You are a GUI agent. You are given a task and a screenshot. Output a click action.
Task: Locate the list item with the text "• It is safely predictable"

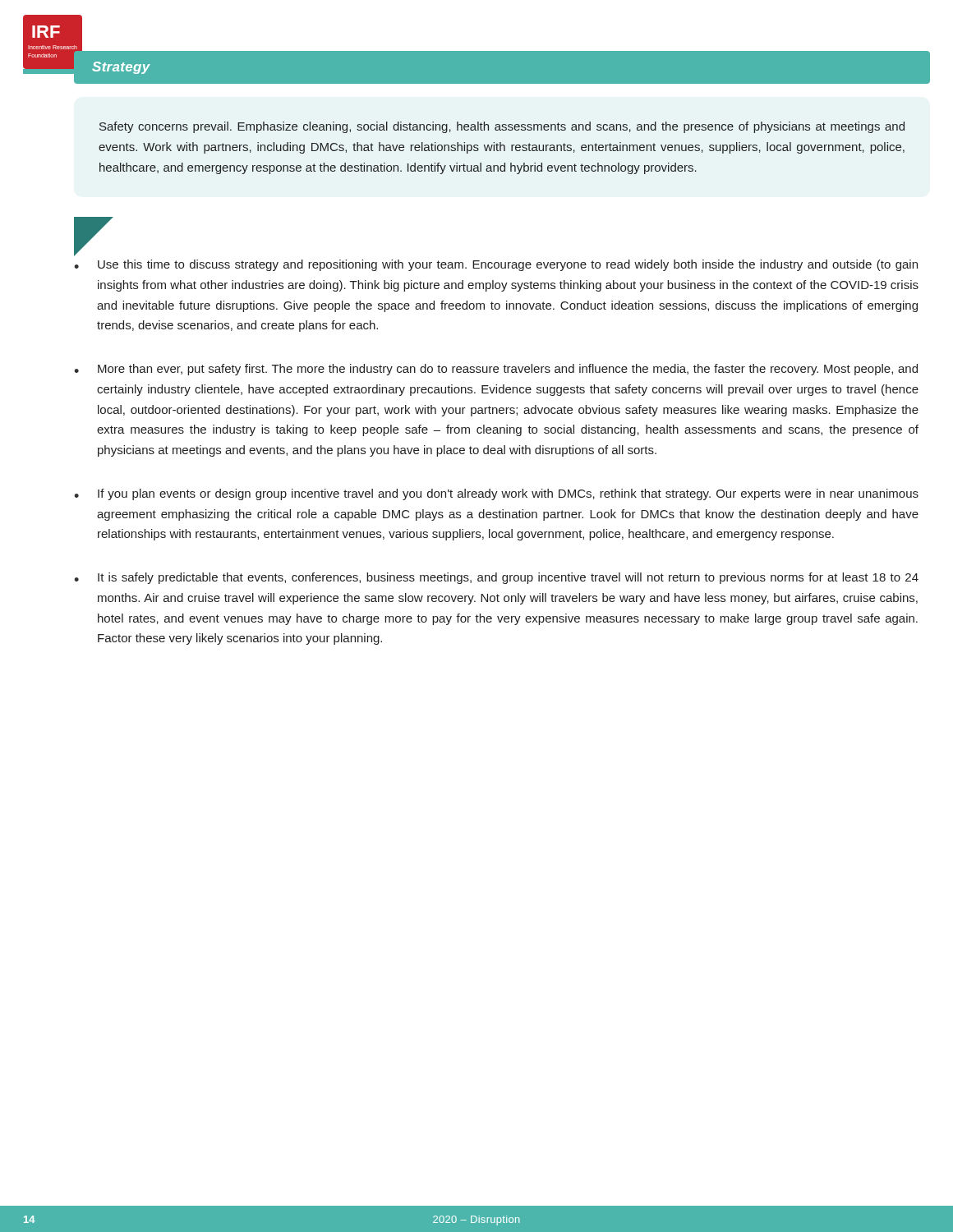click(x=496, y=608)
